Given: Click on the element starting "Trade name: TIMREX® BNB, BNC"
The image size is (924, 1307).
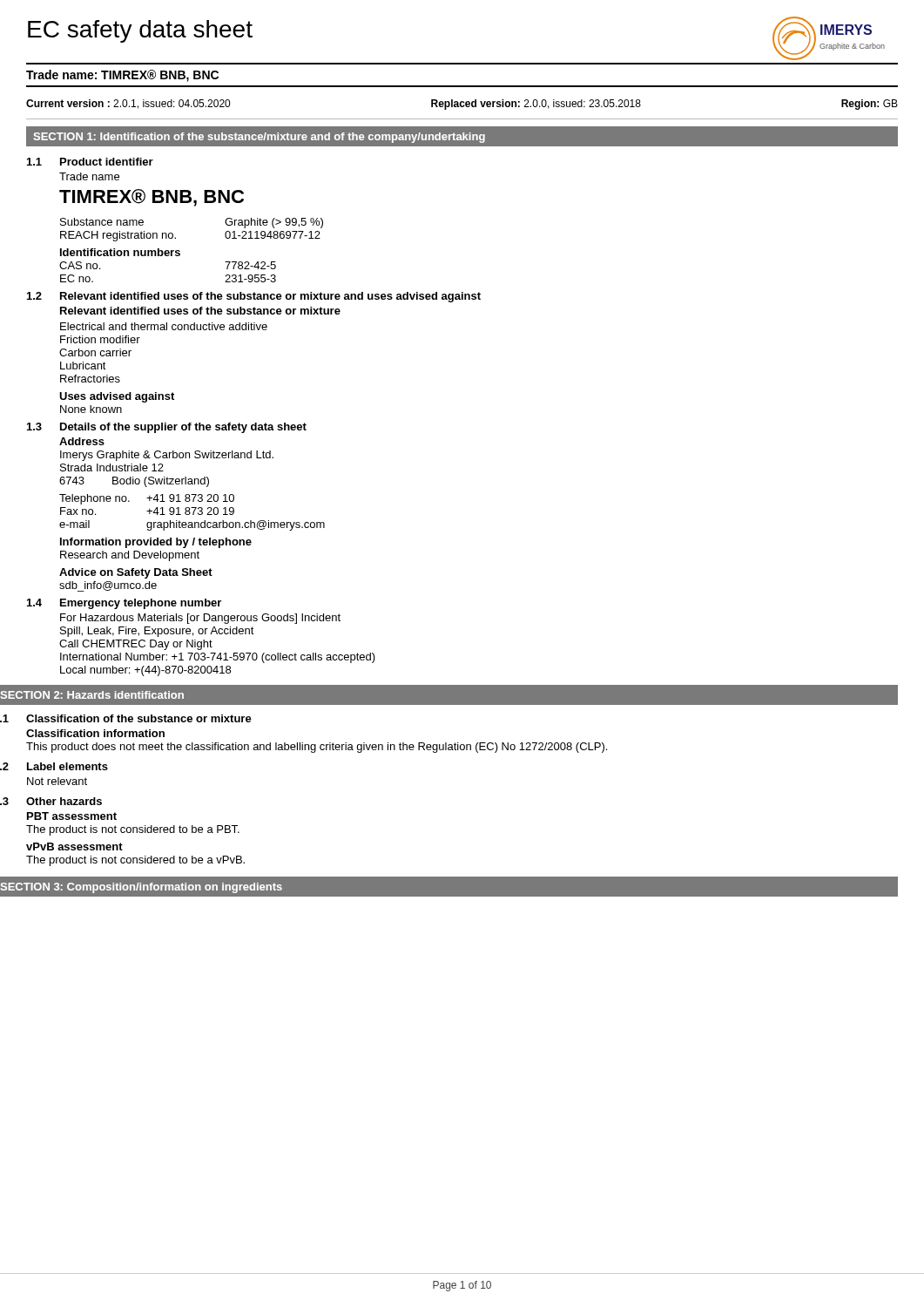Looking at the screenshot, I should 123,75.
